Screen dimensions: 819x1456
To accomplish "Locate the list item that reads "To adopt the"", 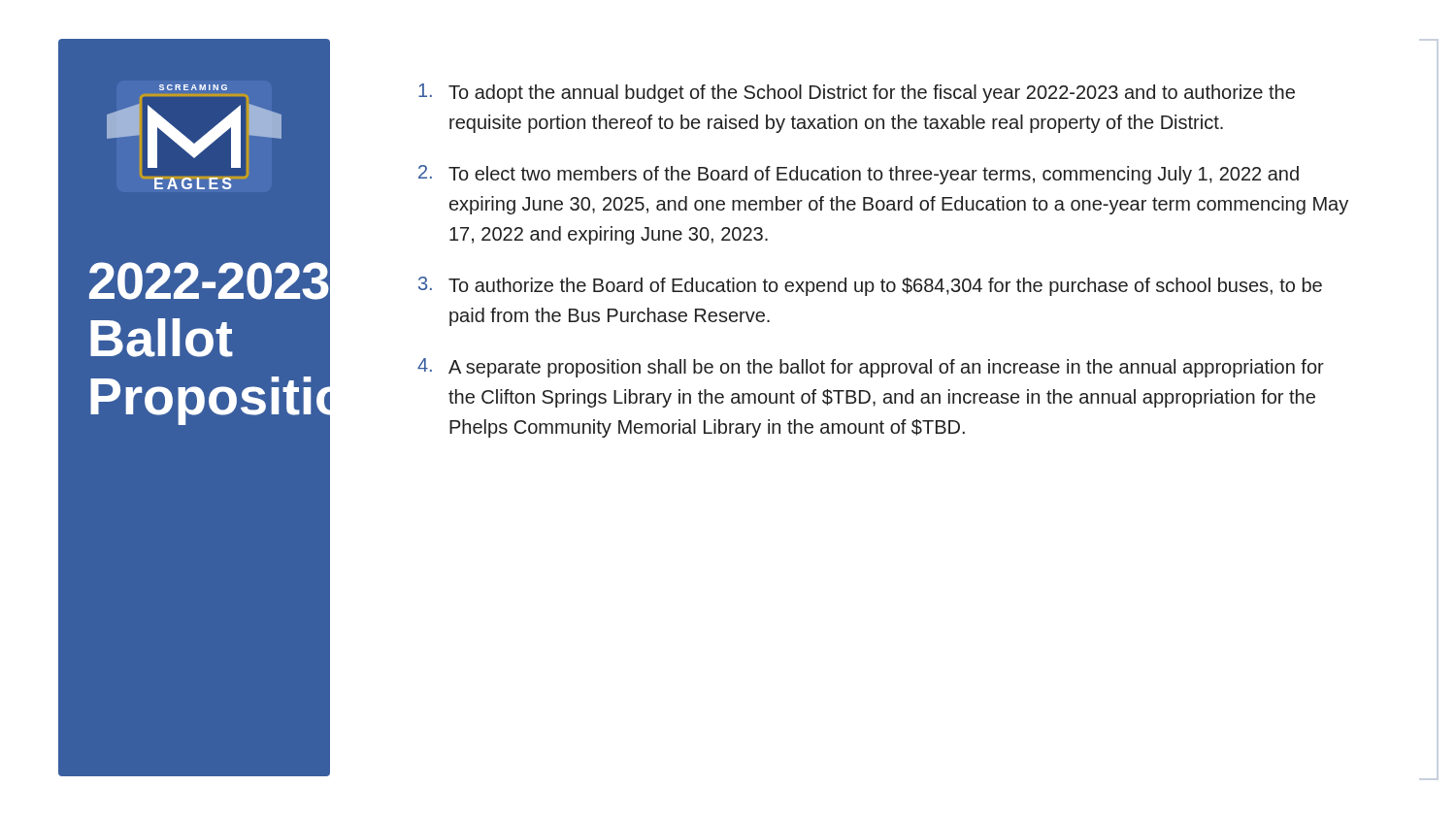I will pyautogui.click(x=883, y=108).
